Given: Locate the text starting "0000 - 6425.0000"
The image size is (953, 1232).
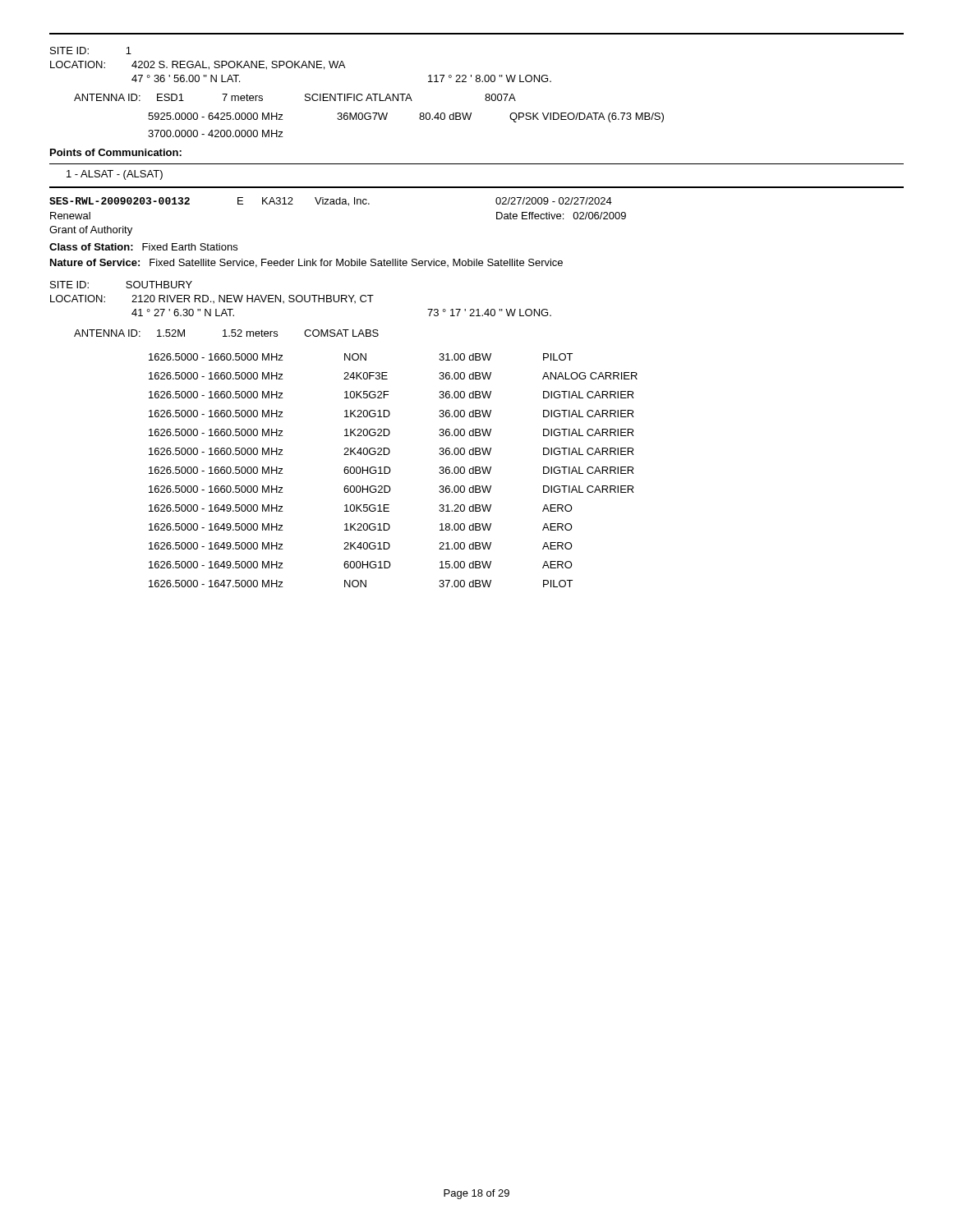Looking at the screenshot, I should [213, 117].
